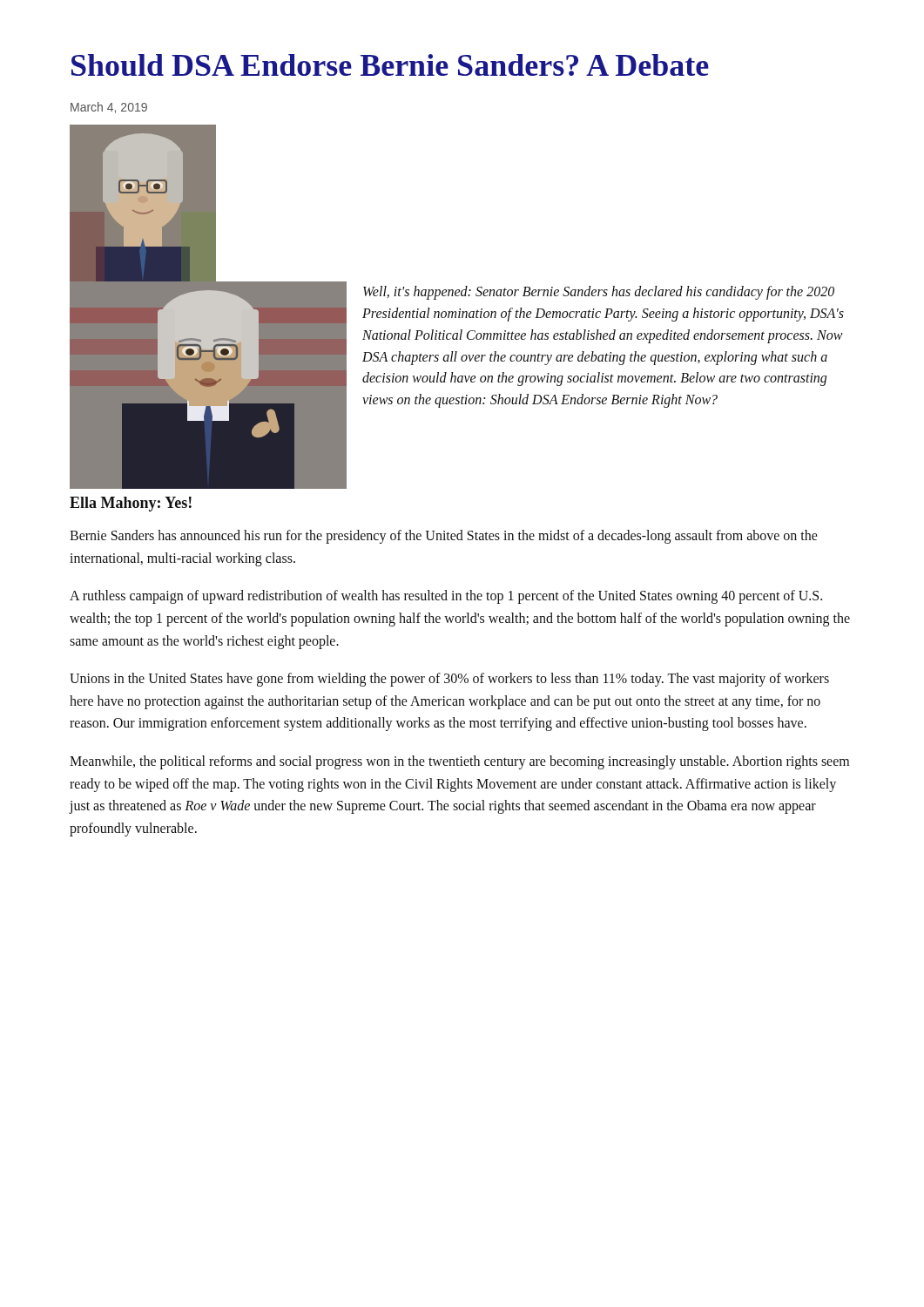The image size is (924, 1307).
Task: Point to the block beginning "Bernie Sanders has announced"
Action: [x=462, y=547]
